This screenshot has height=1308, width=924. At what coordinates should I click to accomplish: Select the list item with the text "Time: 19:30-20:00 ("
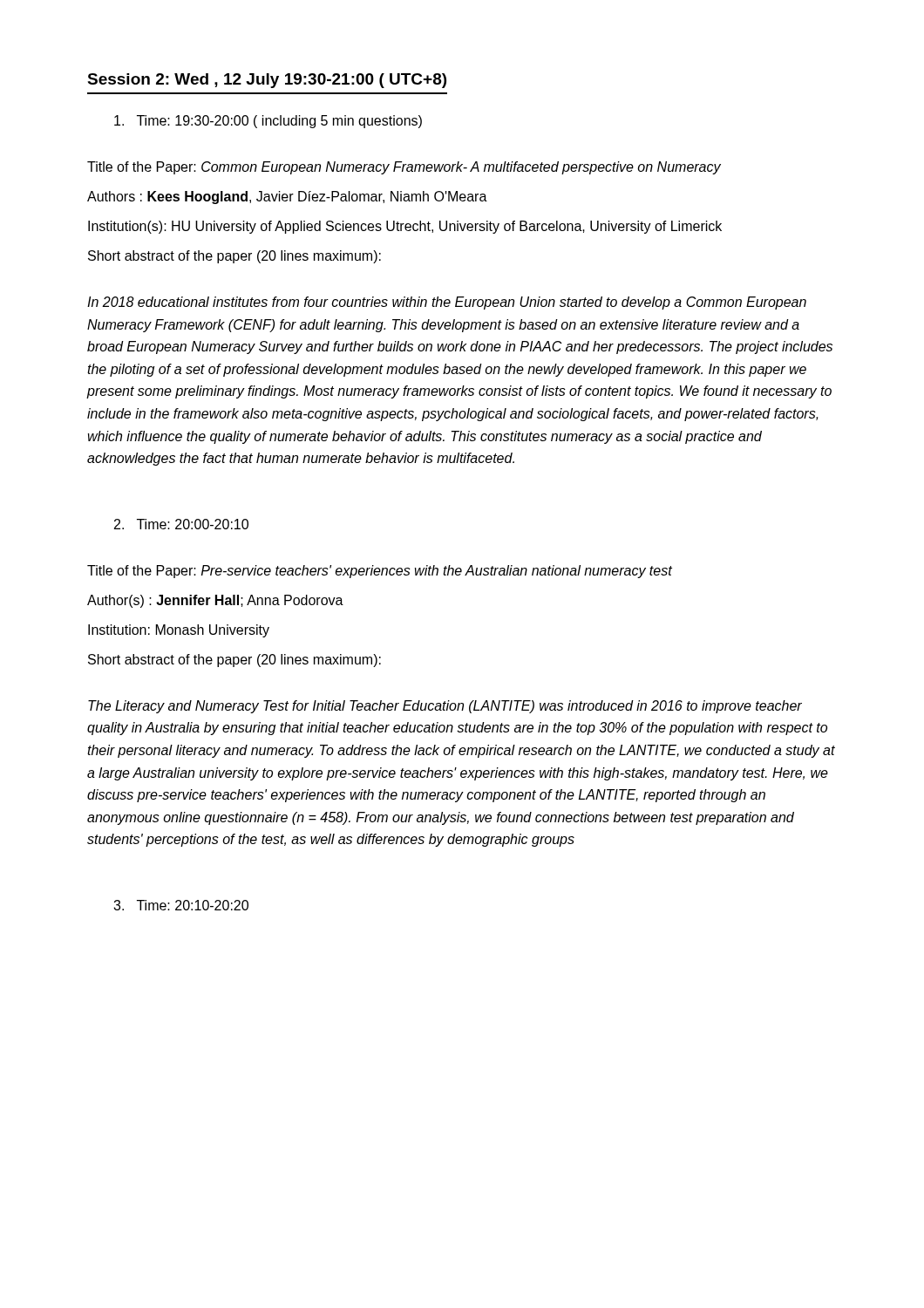(x=268, y=121)
